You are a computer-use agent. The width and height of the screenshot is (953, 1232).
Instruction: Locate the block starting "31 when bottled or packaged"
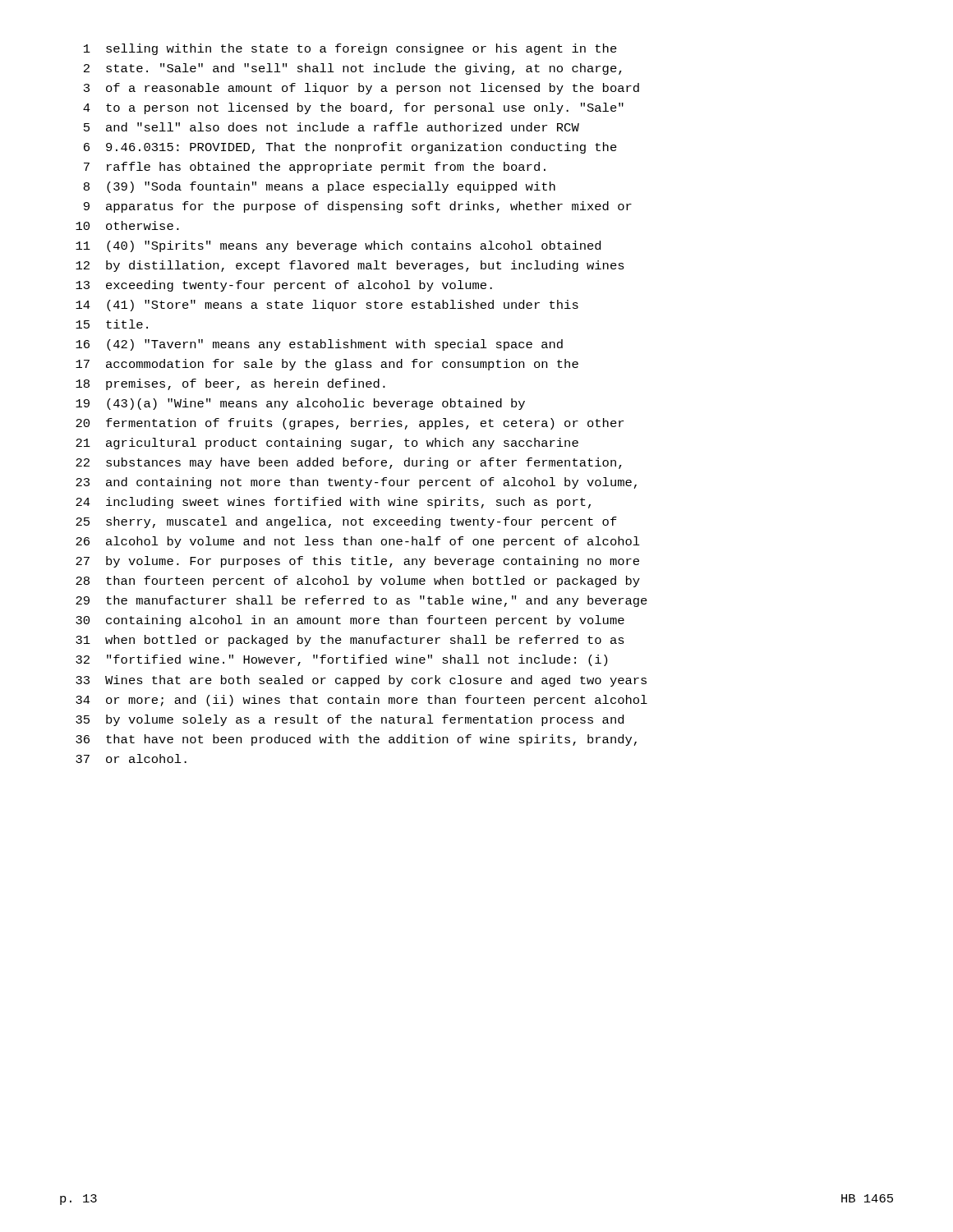[476, 641]
